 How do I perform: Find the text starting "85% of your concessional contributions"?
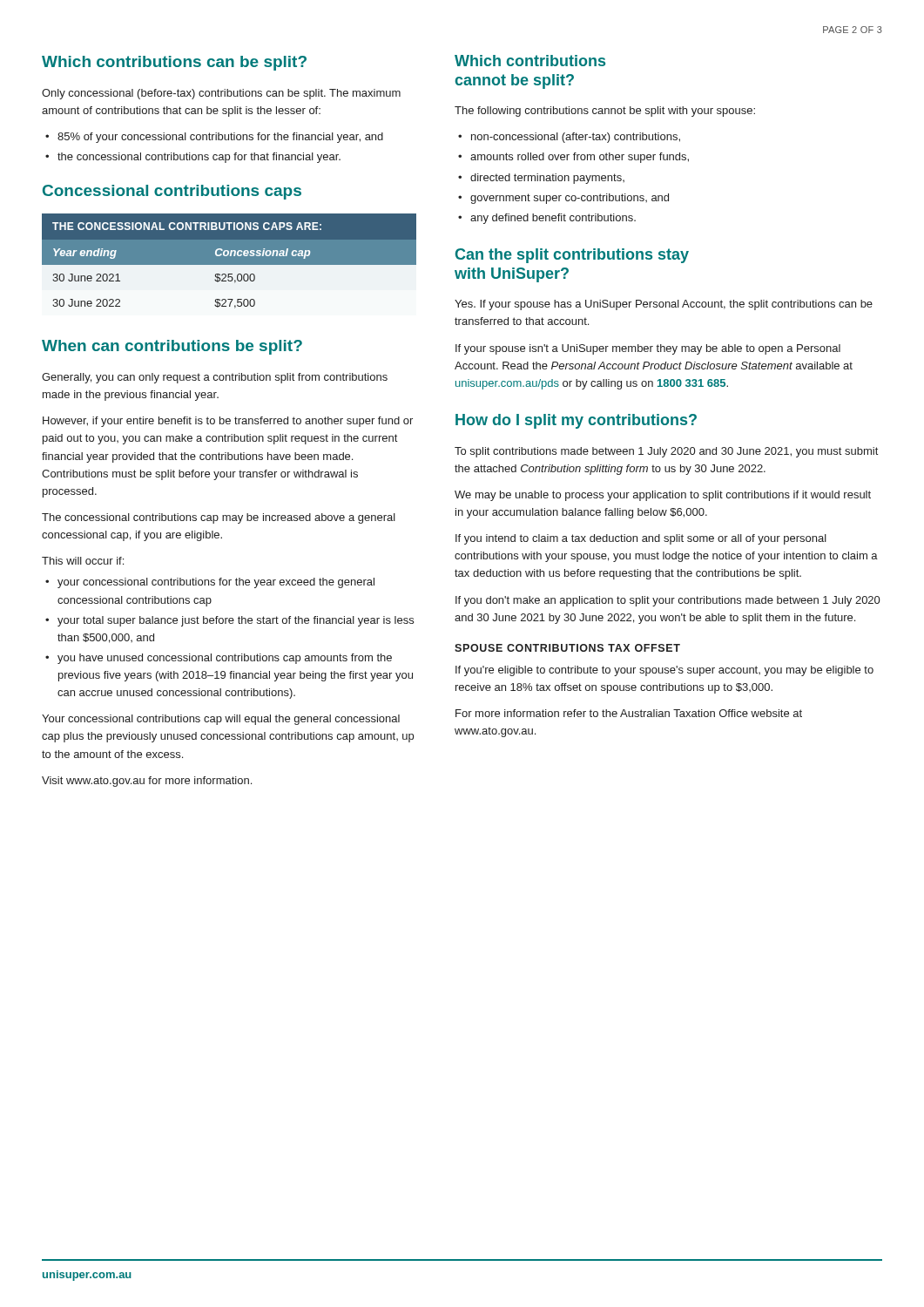220,136
